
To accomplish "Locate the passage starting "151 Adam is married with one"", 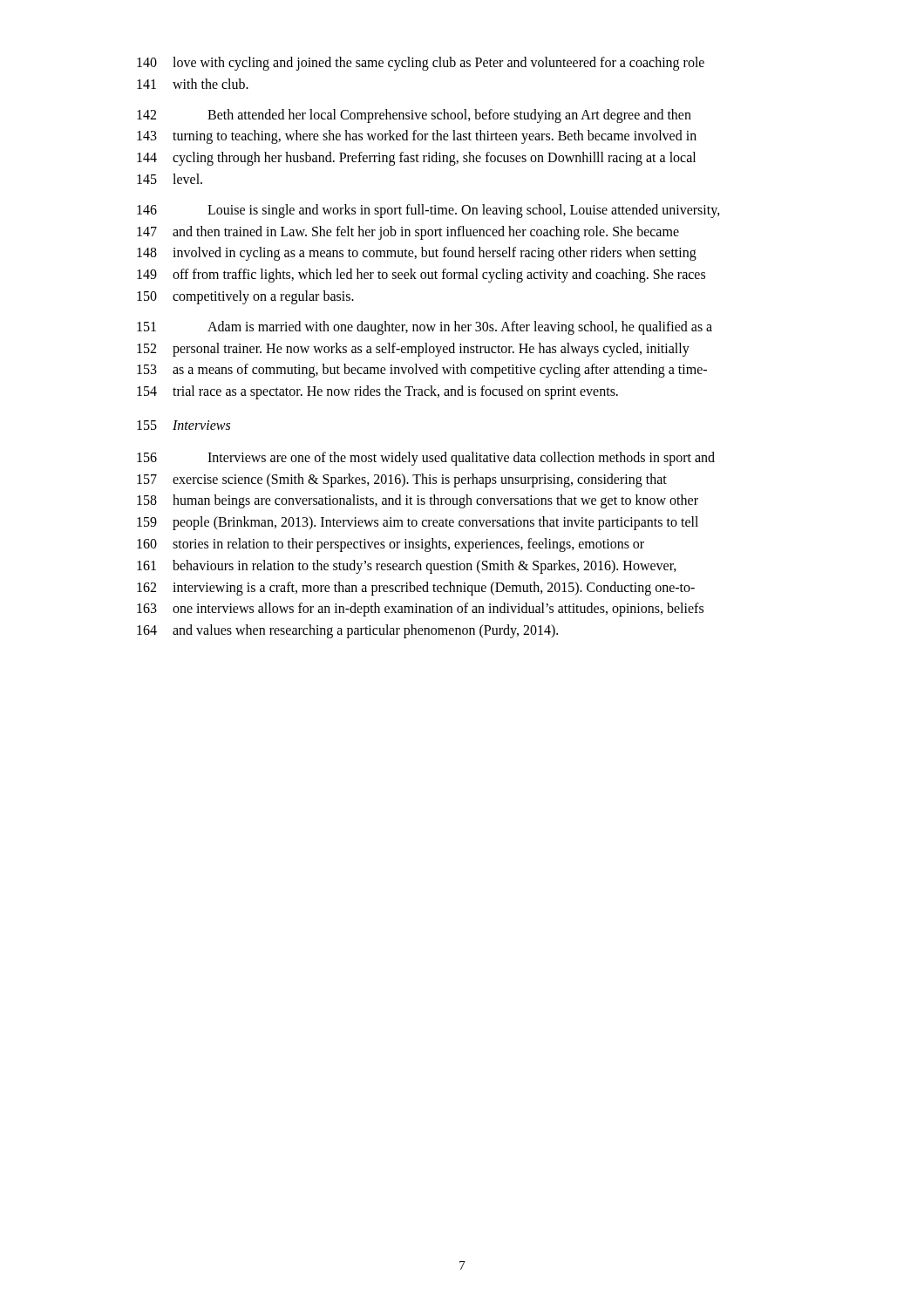I will 475,360.
